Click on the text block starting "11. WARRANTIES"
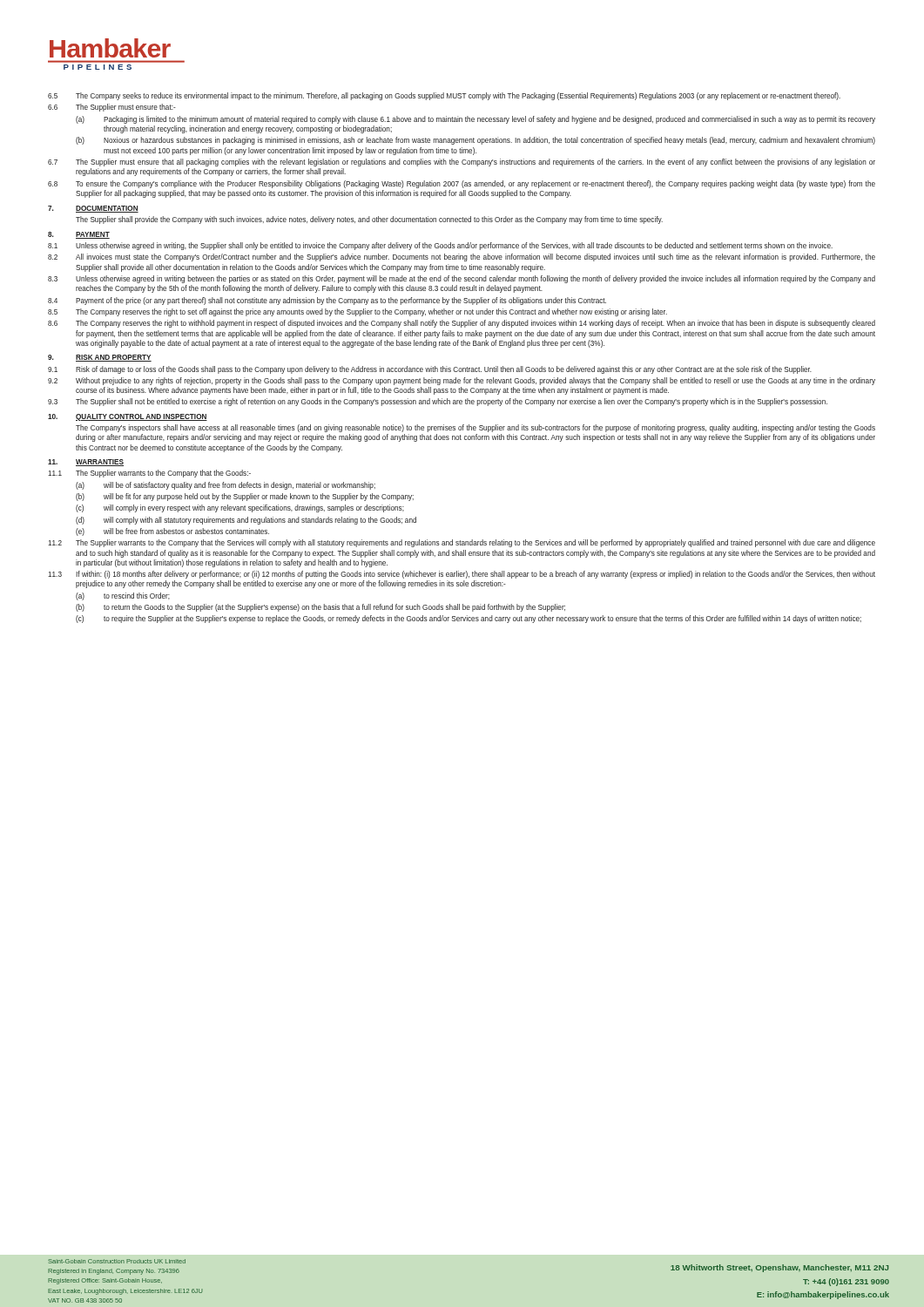This screenshot has height=1307, width=924. [x=86, y=462]
